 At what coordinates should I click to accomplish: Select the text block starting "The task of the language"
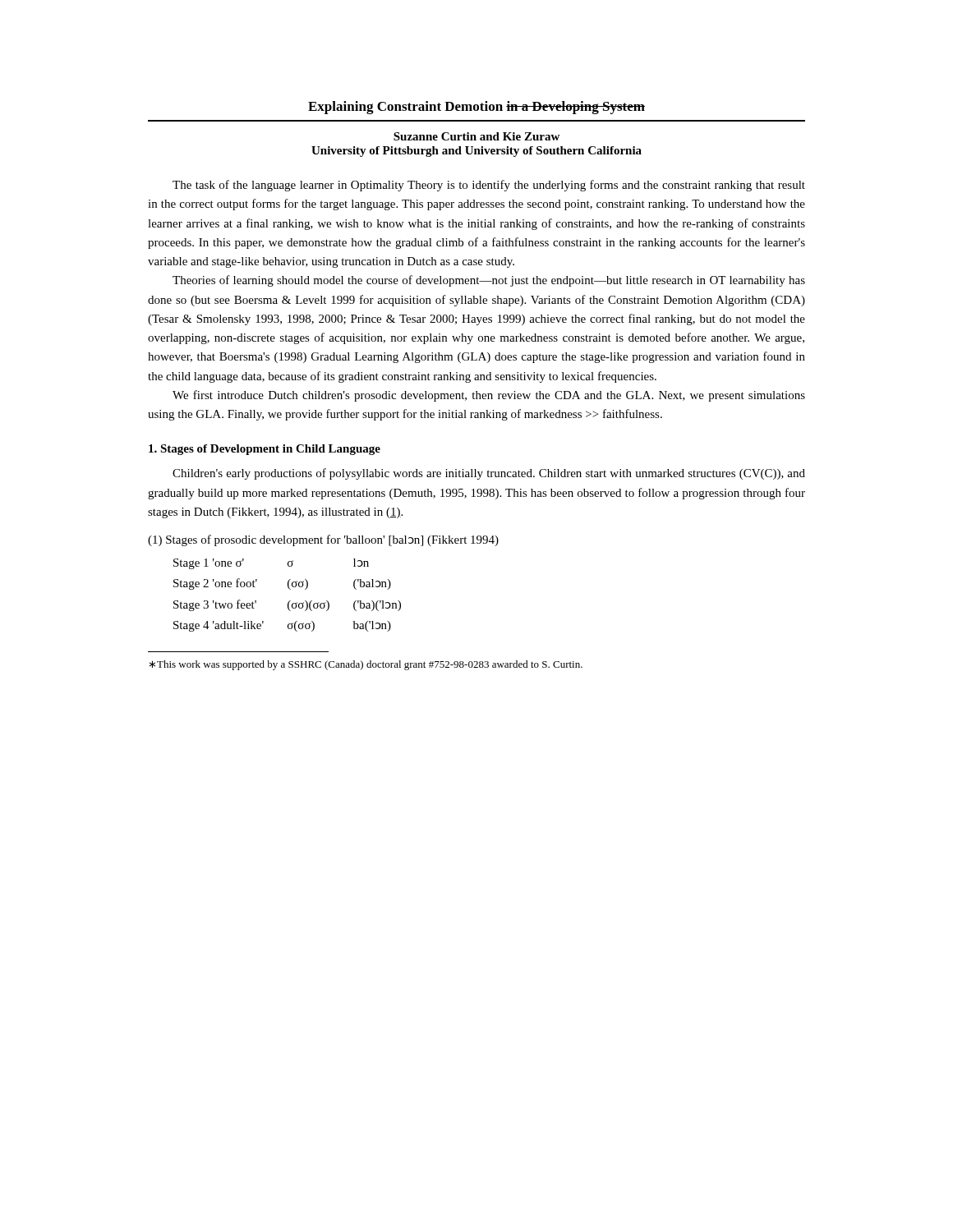tap(476, 300)
